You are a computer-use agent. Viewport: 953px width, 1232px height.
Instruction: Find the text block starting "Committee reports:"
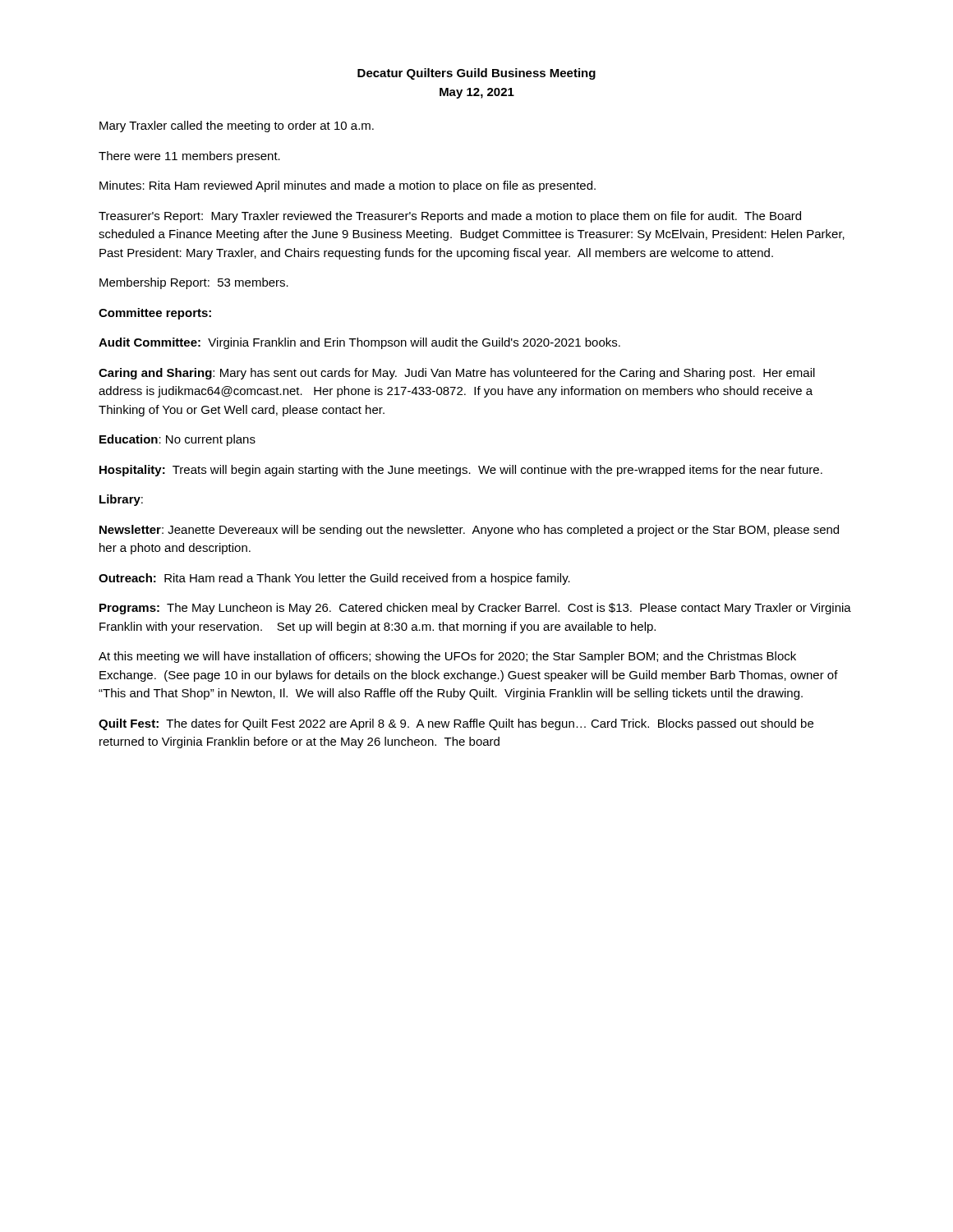point(155,312)
